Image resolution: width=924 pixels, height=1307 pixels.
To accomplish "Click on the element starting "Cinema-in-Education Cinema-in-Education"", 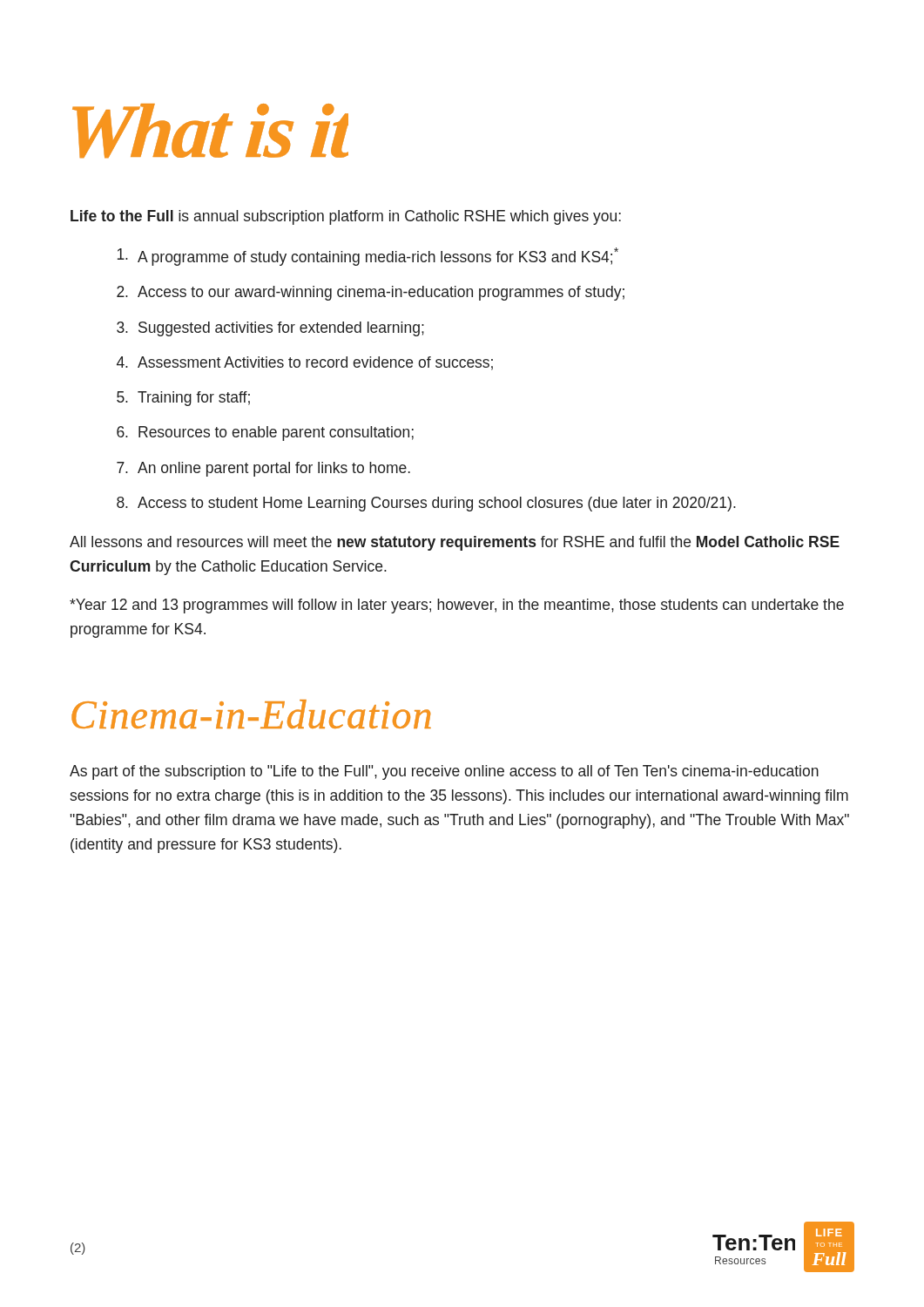I will click(x=253, y=712).
